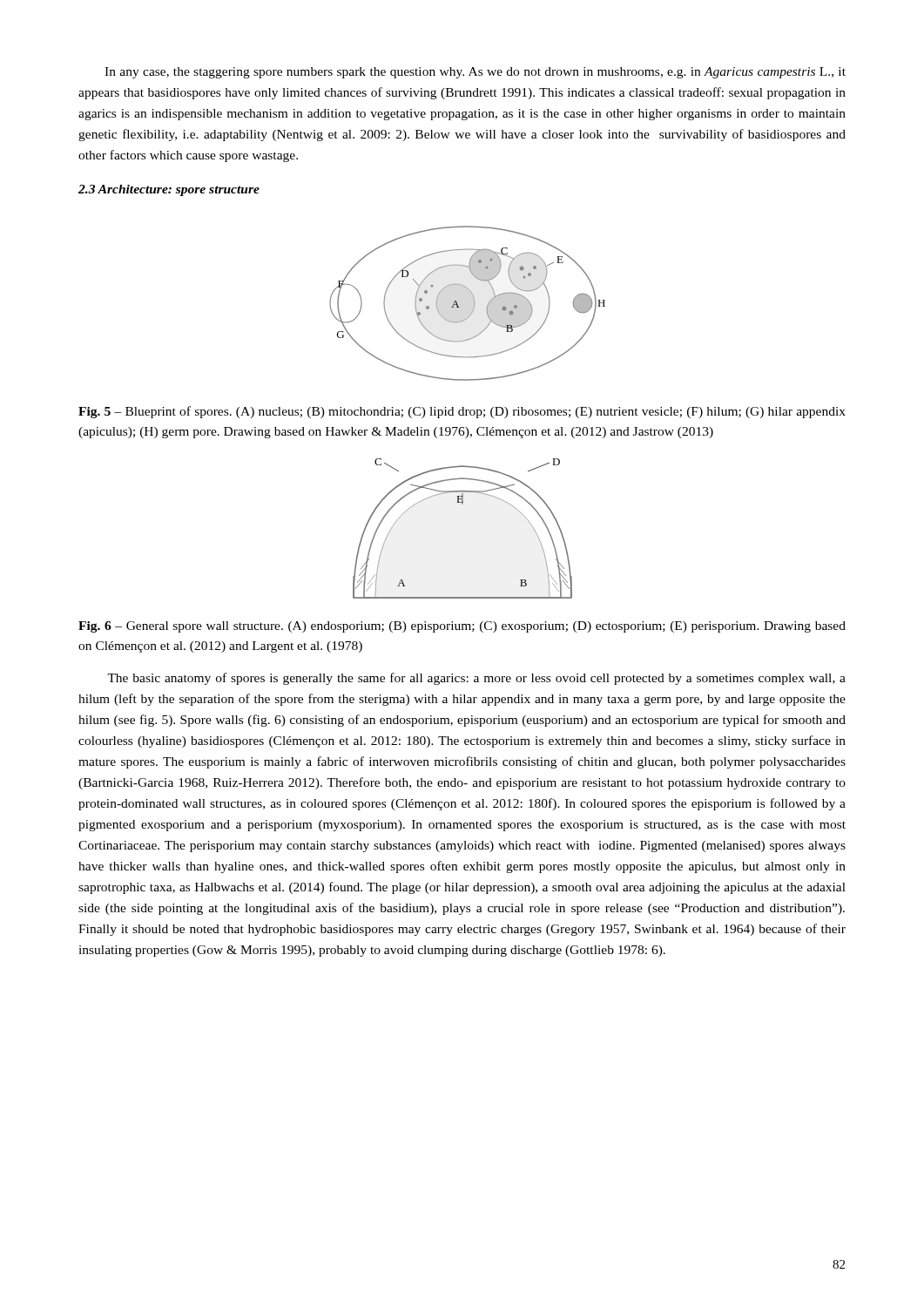This screenshot has width=924, height=1307.
Task: Select the text block starting "Fig. 6 – General spore"
Action: [x=462, y=635]
